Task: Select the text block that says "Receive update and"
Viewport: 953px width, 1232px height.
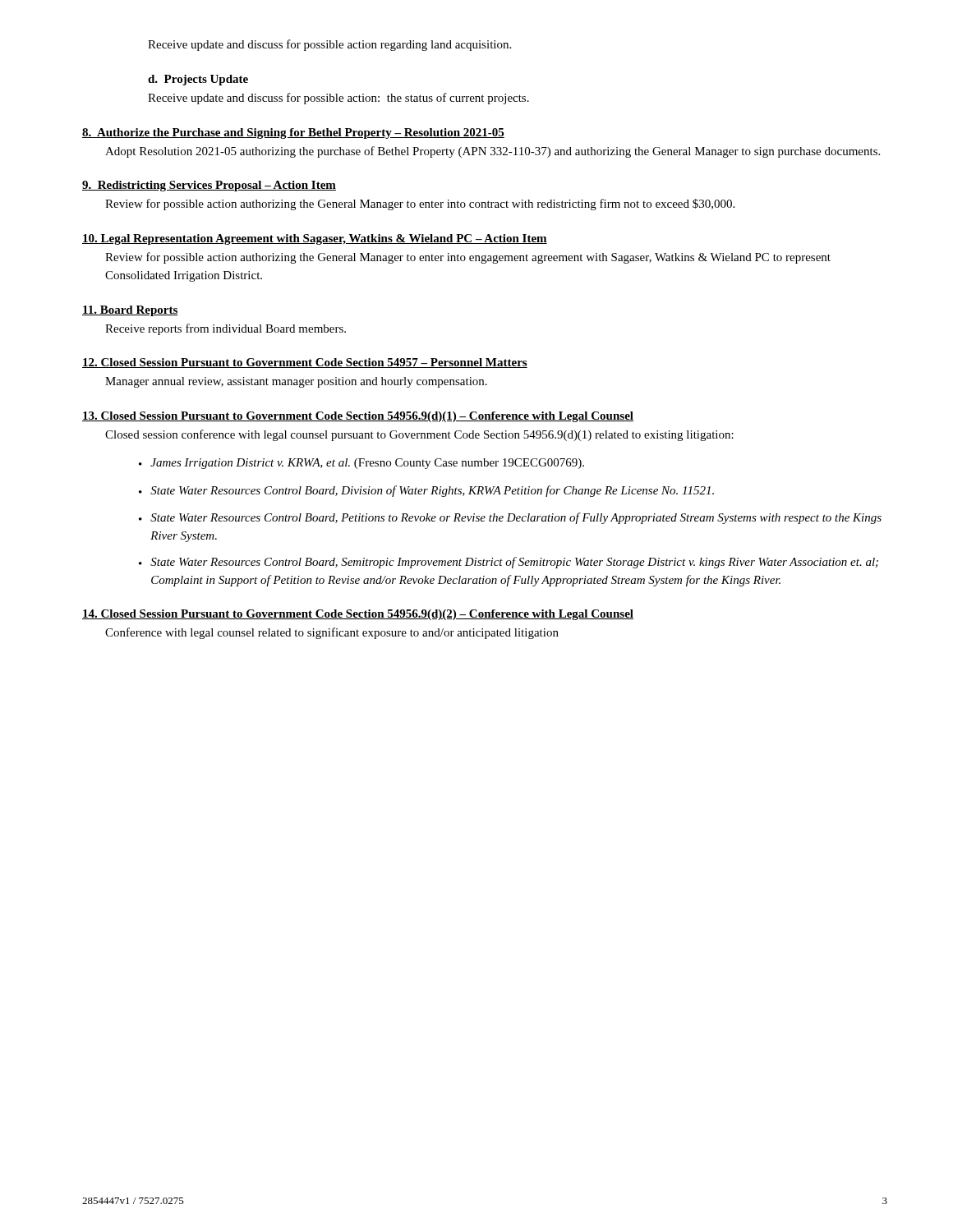Action: click(x=330, y=44)
